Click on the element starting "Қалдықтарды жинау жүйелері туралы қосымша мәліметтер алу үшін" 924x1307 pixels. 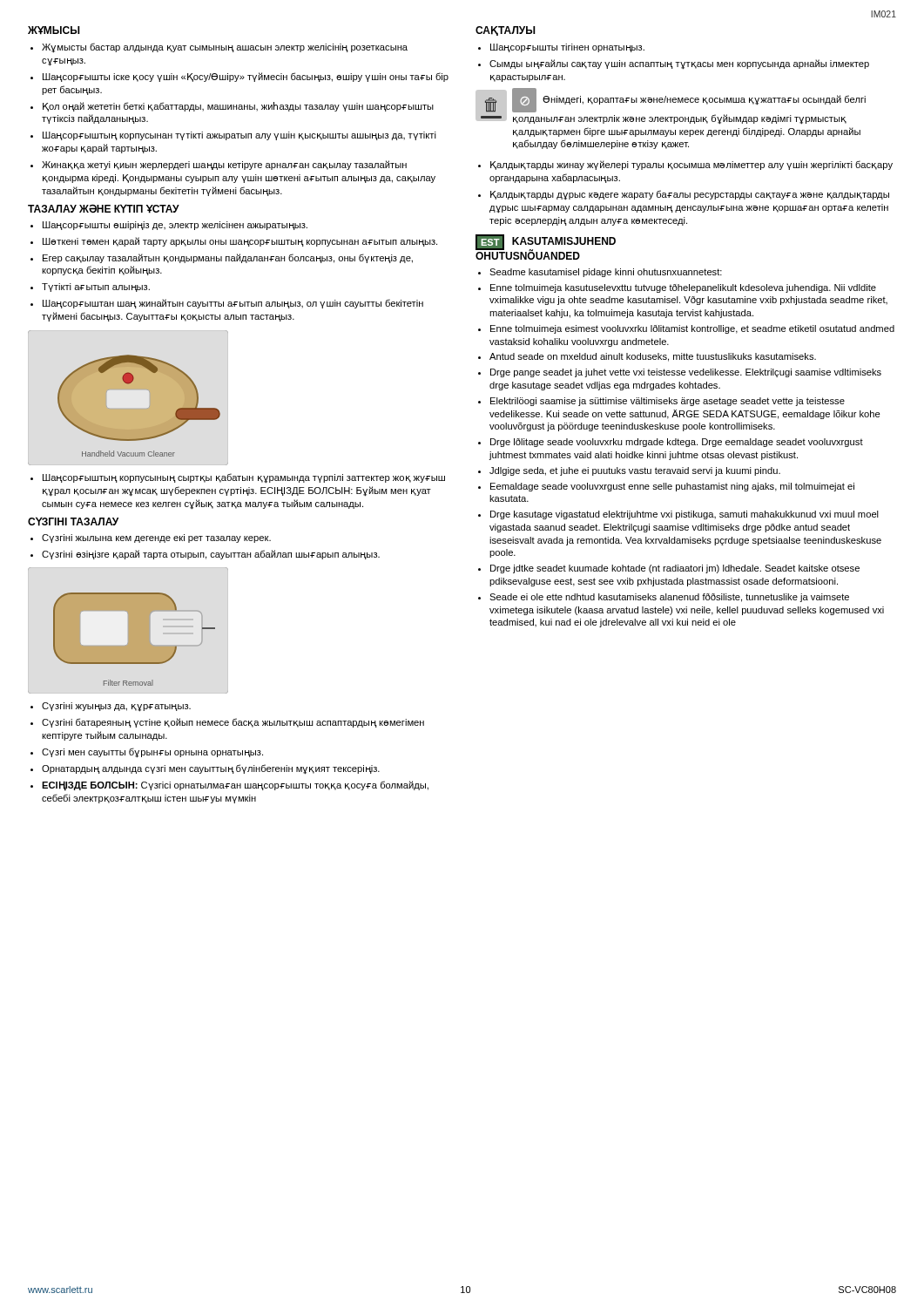click(691, 171)
